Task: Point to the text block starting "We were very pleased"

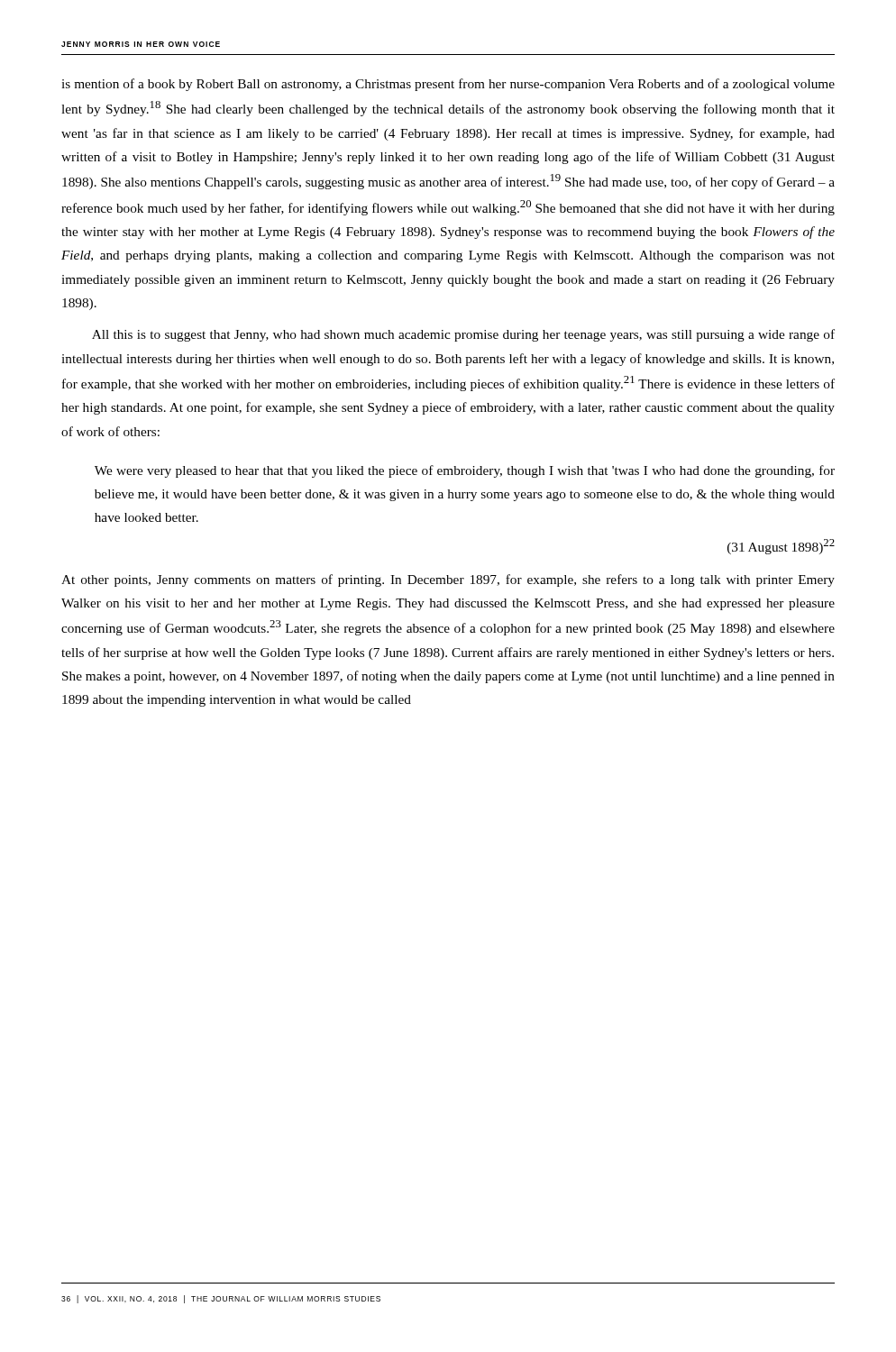Action: tap(465, 494)
